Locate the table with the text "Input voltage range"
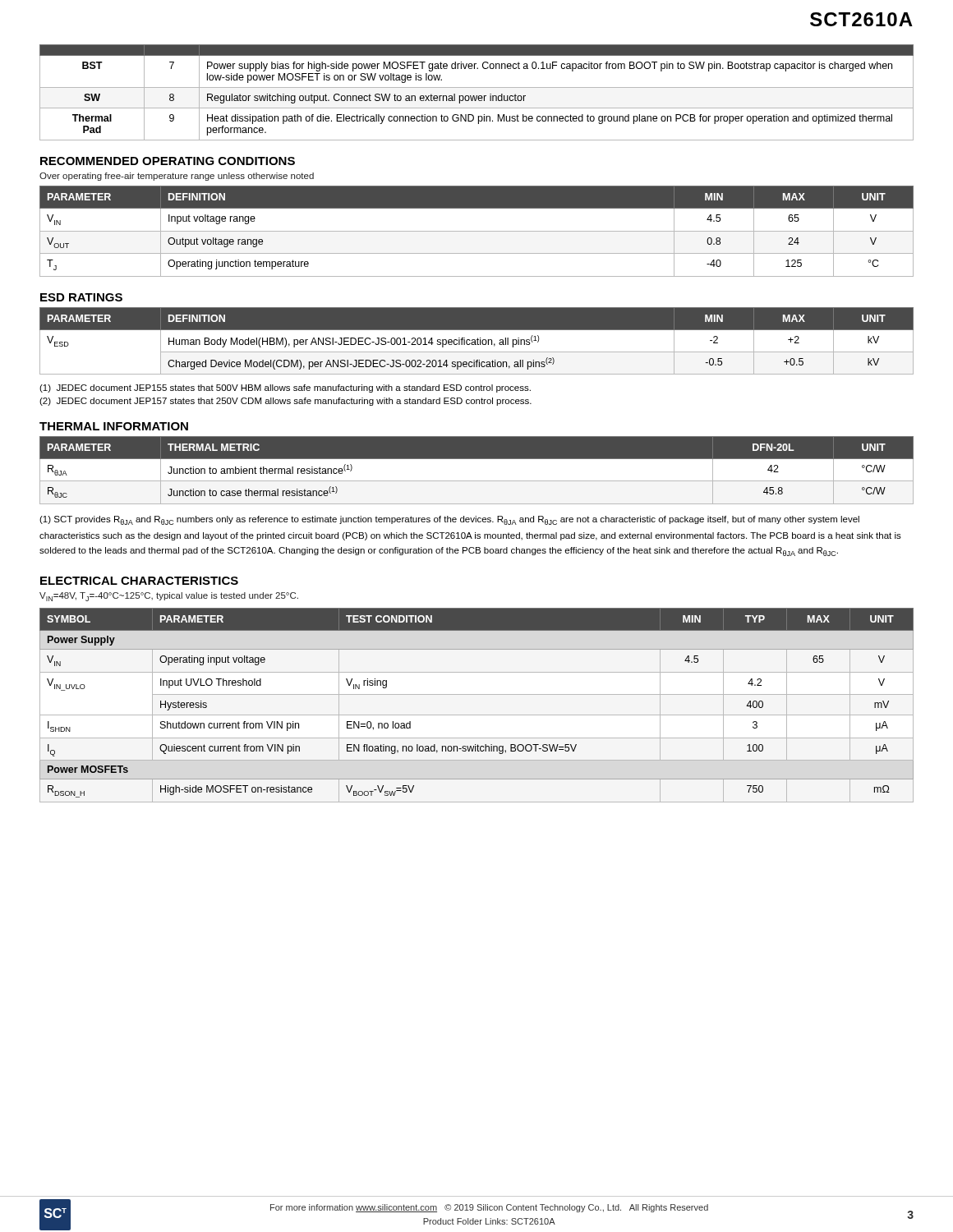Viewport: 953px width, 1232px height. point(476,231)
